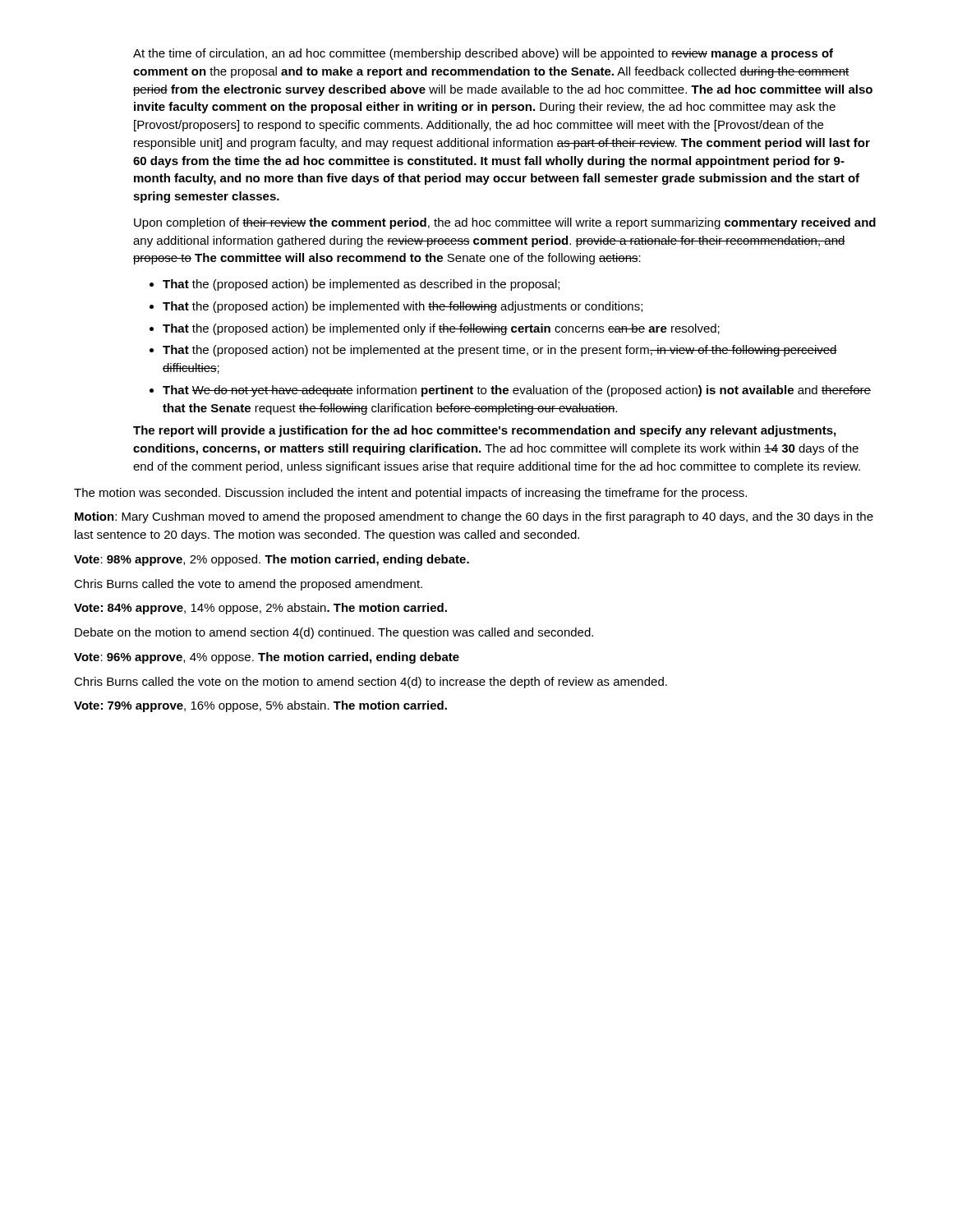Select the list item containing "That the (proposed action) not be implemented"

point(521,359)
